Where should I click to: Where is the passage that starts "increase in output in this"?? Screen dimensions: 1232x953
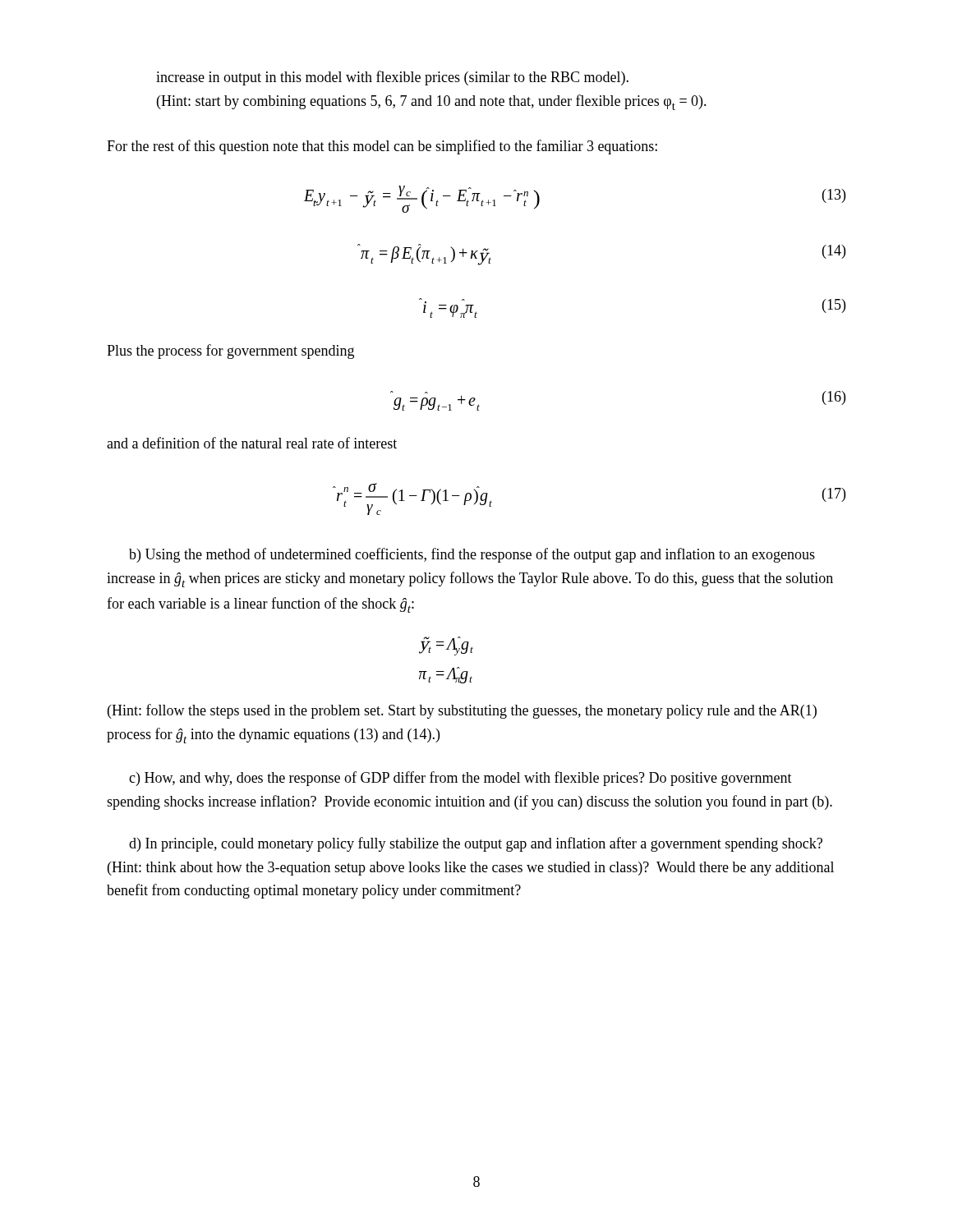432,90
